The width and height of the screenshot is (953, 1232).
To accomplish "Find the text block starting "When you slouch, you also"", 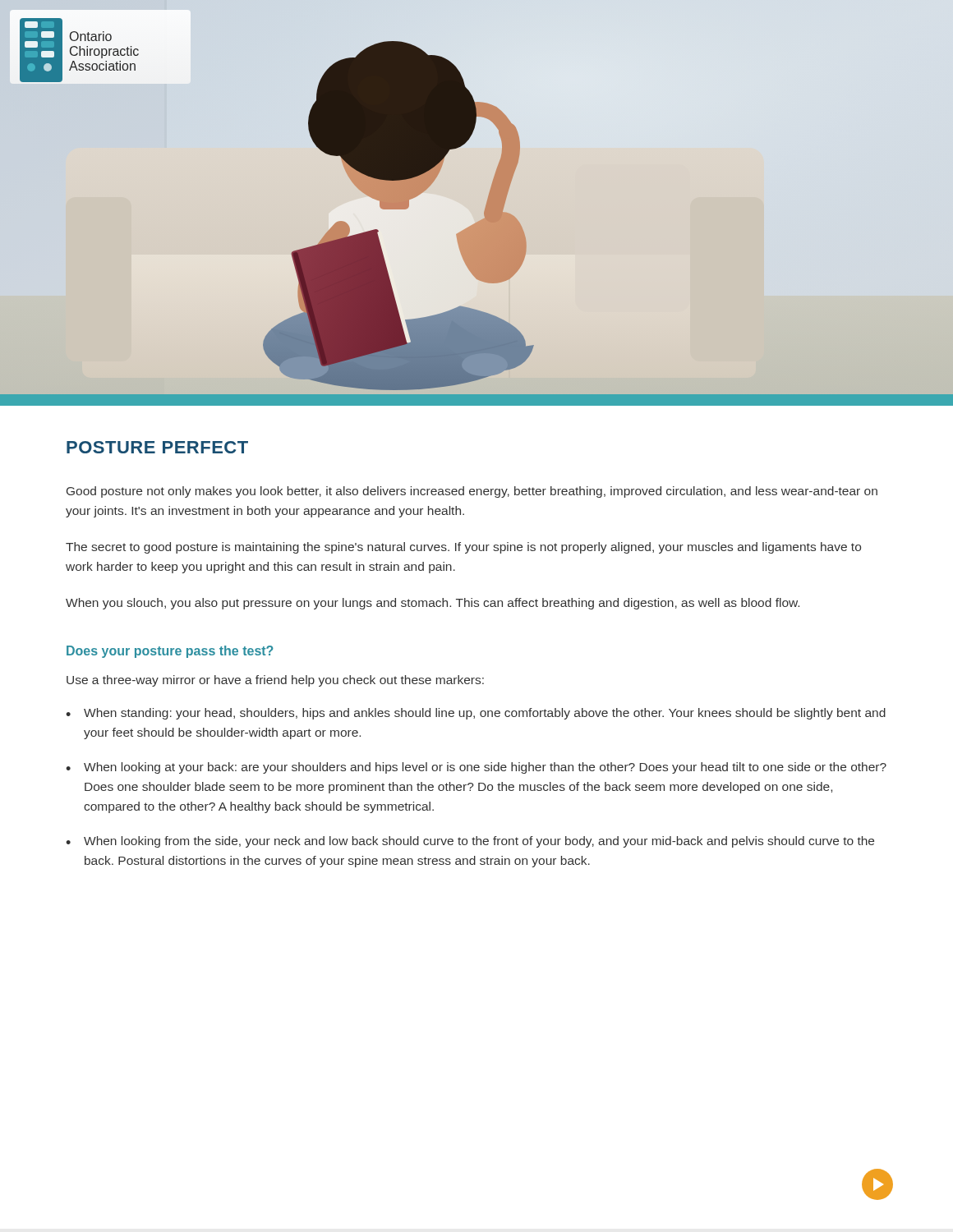I will pos(433,603).
